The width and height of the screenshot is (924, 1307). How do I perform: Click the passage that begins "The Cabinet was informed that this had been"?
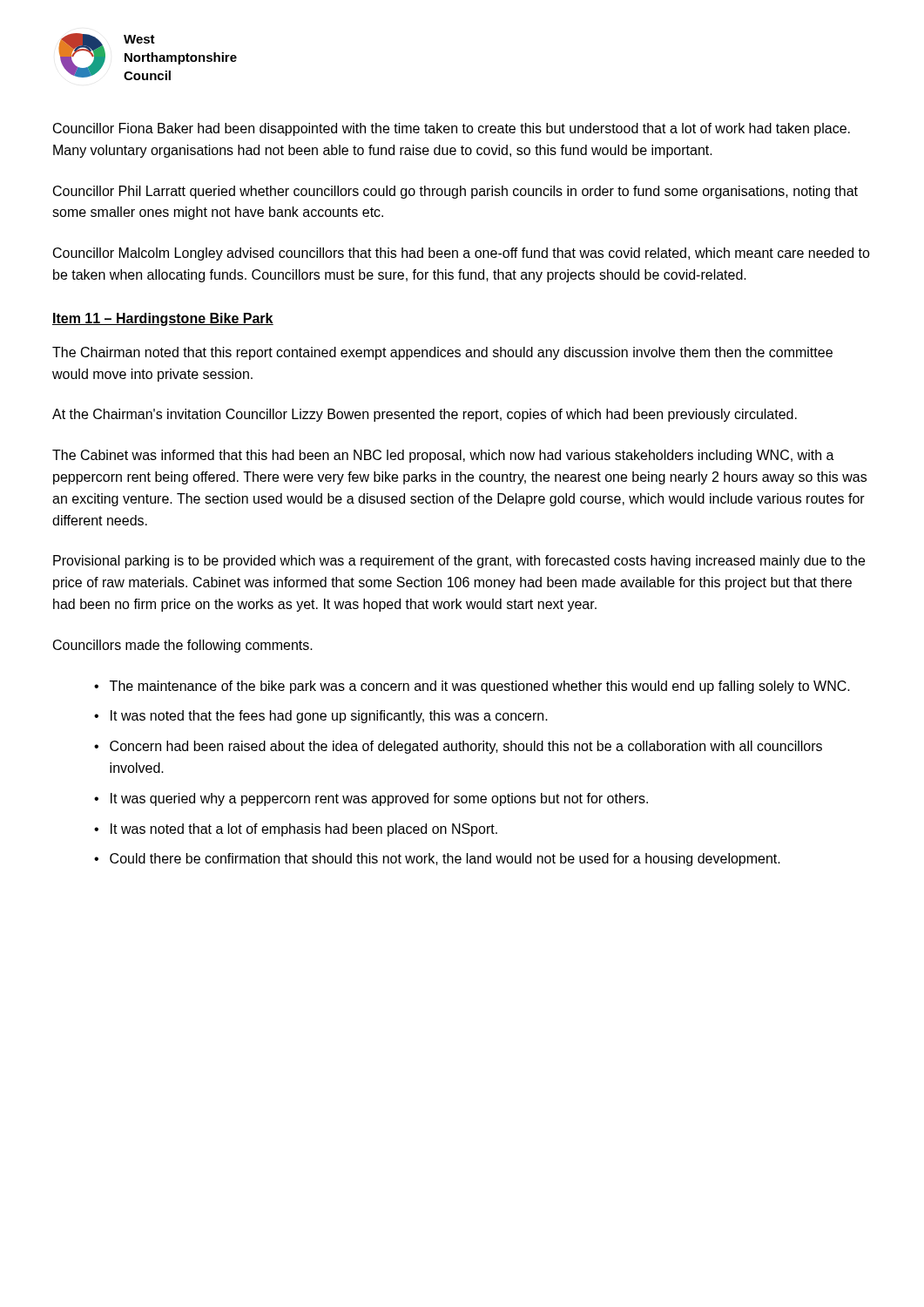pos(460,488)
